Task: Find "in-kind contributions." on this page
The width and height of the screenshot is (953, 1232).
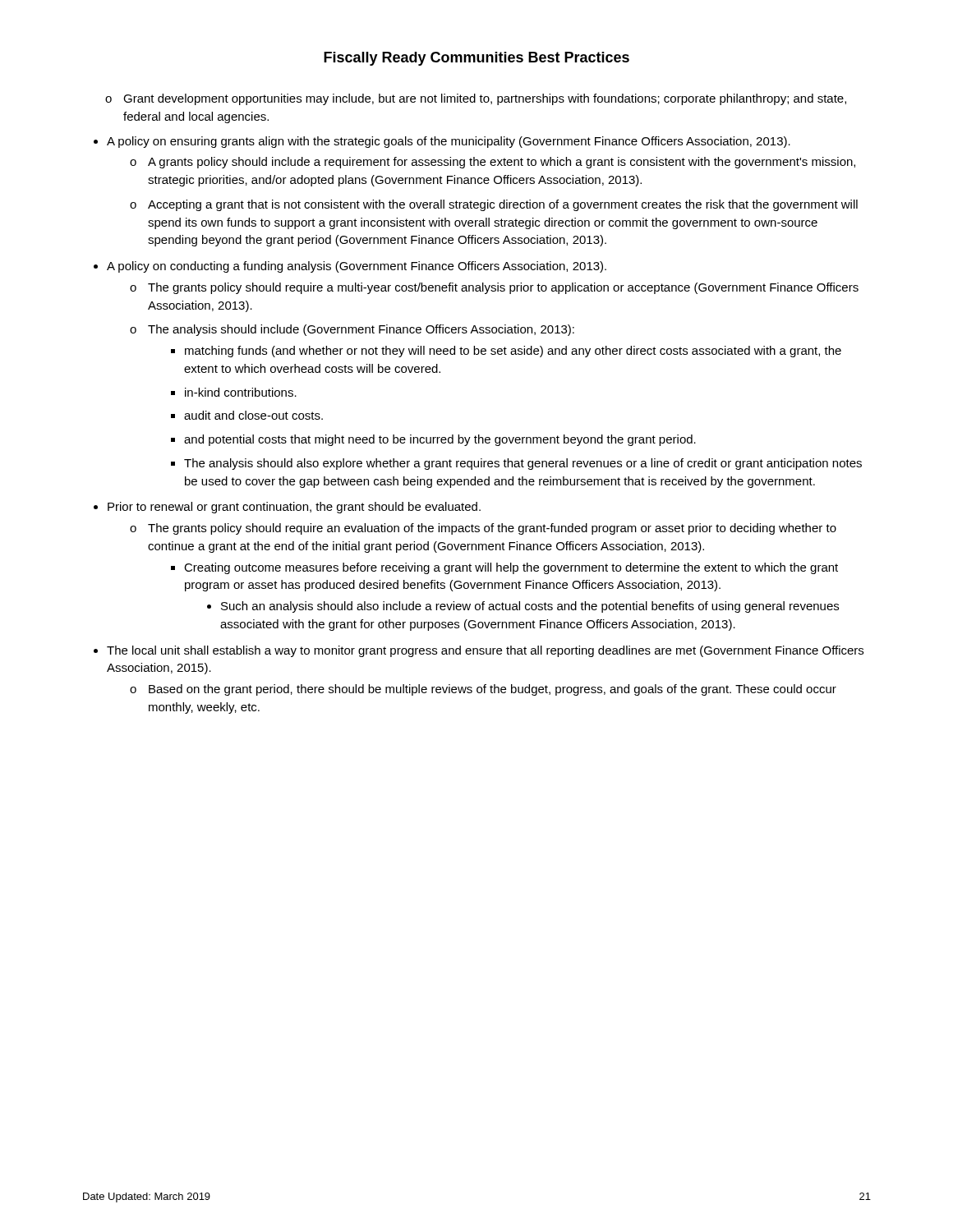Action: click(x=241, y=392)
